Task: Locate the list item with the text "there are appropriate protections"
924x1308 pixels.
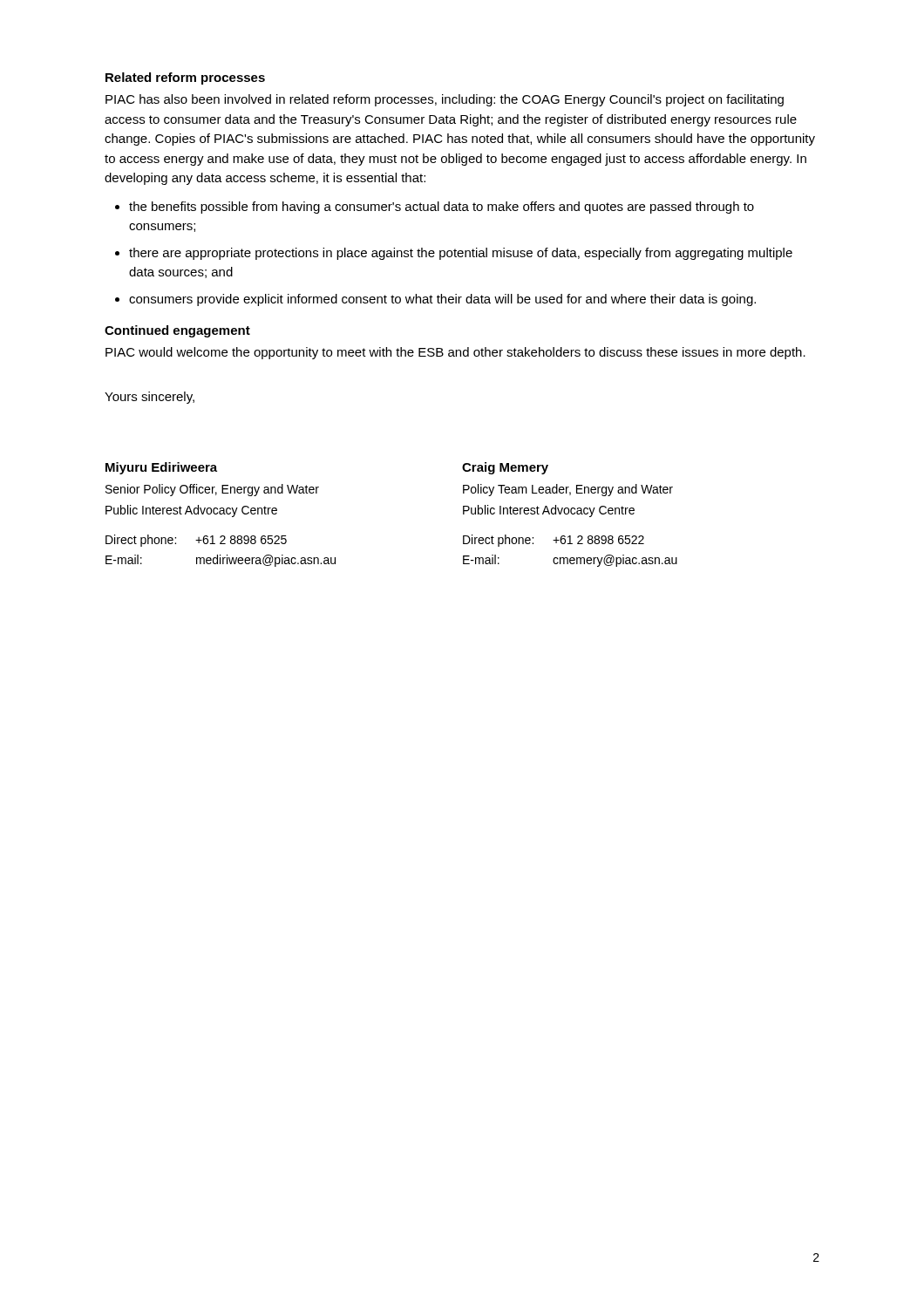Action: coord(461,262)
